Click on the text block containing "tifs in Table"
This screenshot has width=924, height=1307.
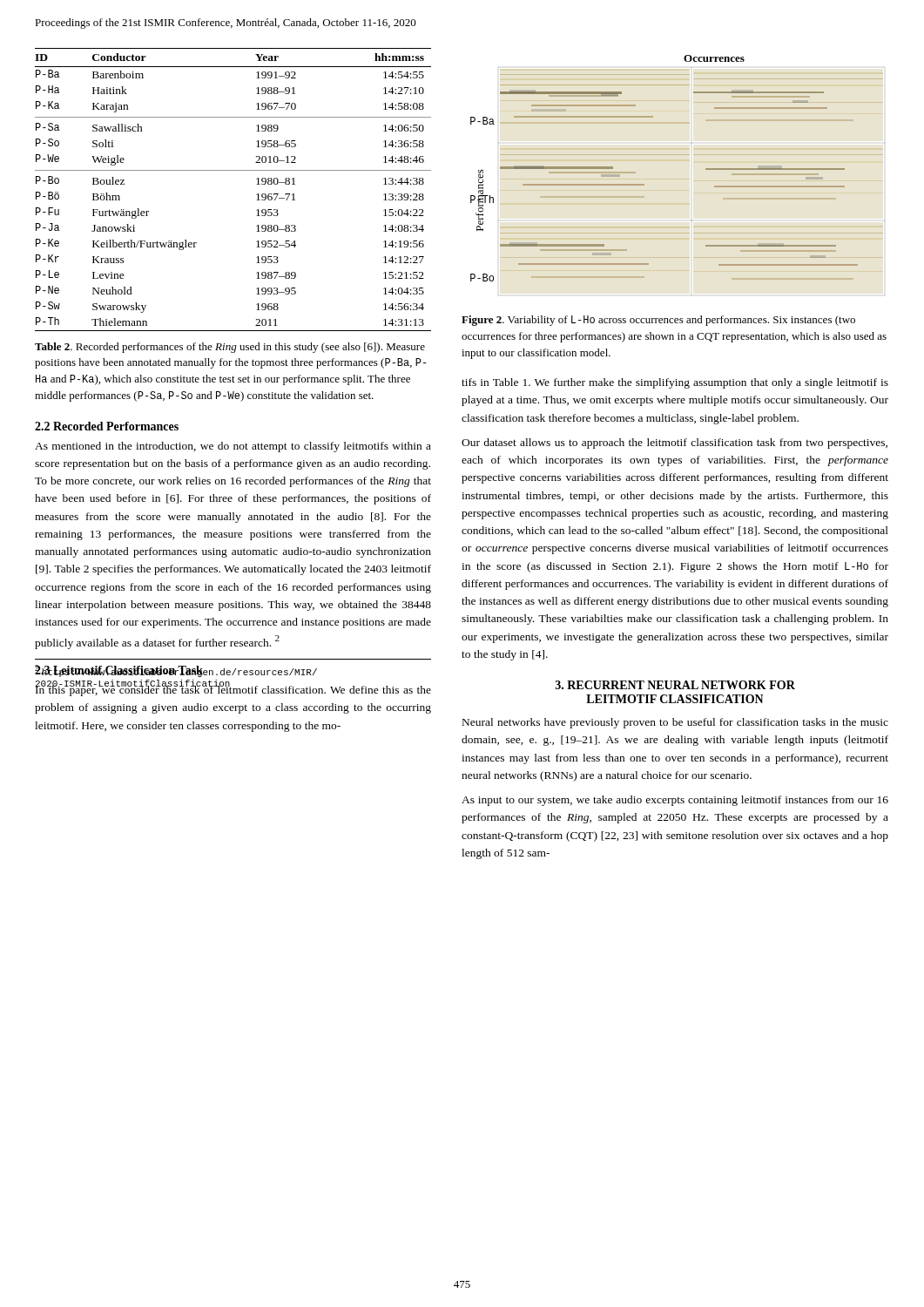[675, 400]
